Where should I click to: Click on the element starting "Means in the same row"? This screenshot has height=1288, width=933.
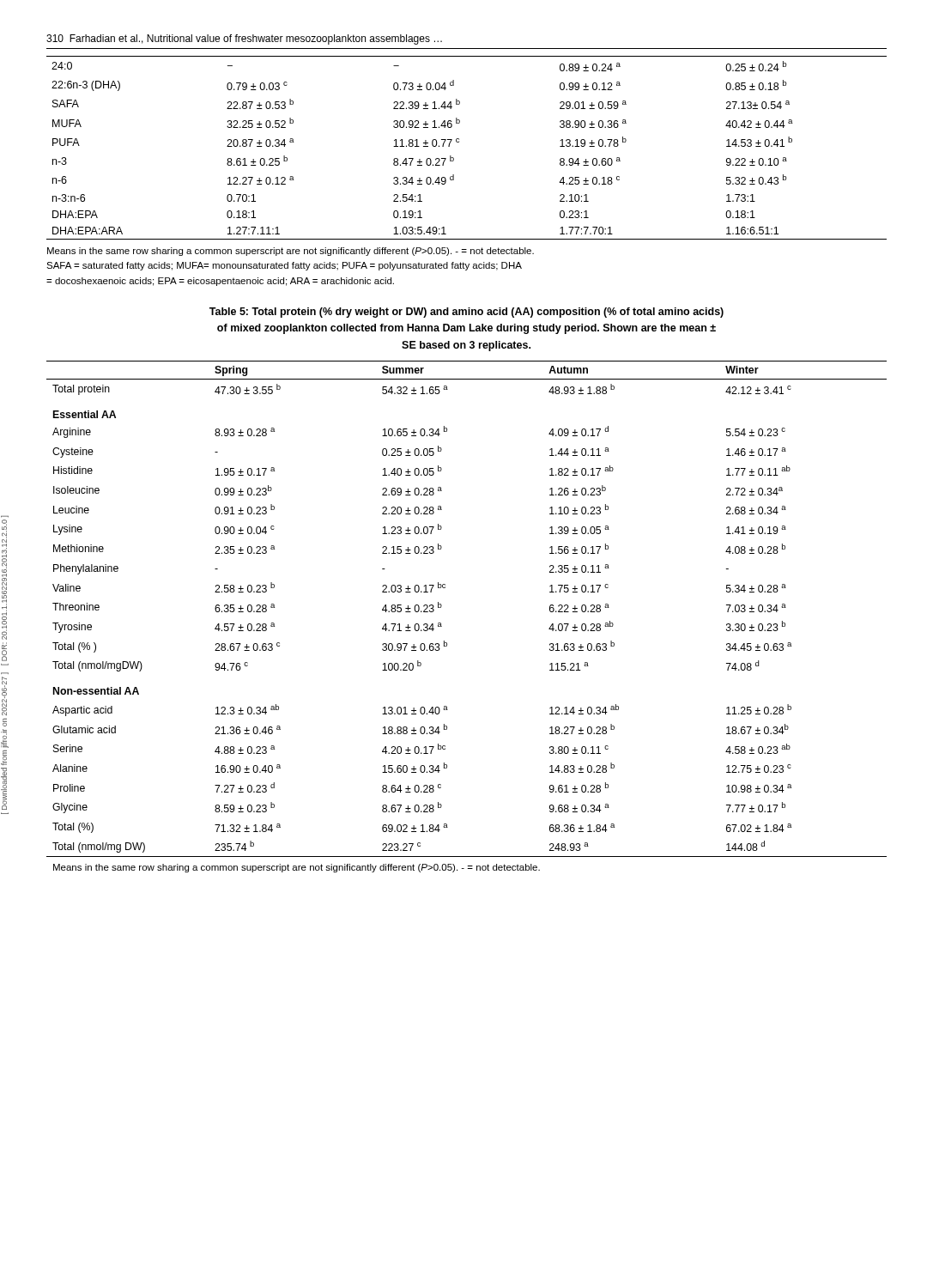290,266
